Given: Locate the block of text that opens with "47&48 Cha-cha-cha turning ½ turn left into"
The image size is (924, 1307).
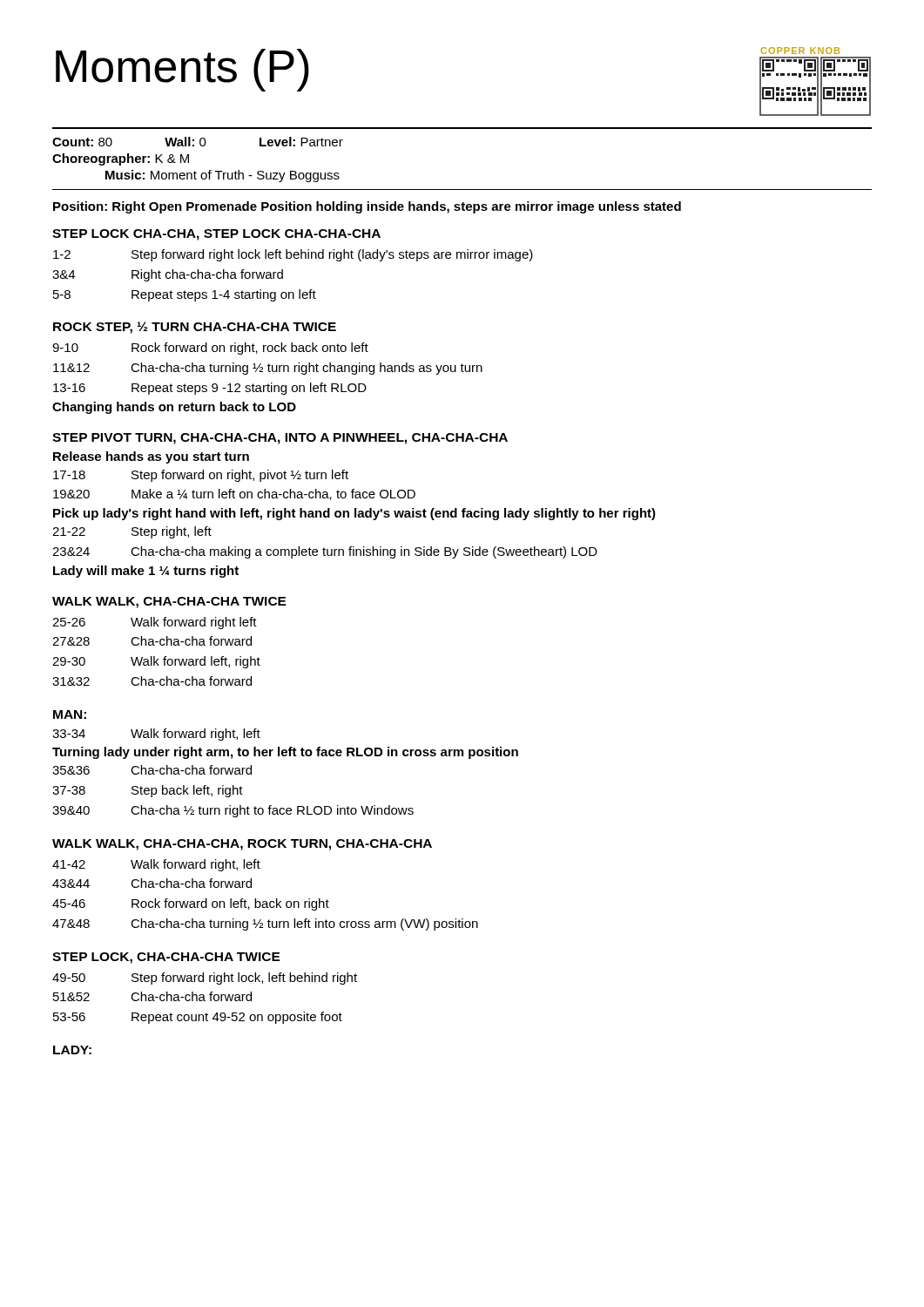Looking at the screenshot, I should [x=265, y=923].
